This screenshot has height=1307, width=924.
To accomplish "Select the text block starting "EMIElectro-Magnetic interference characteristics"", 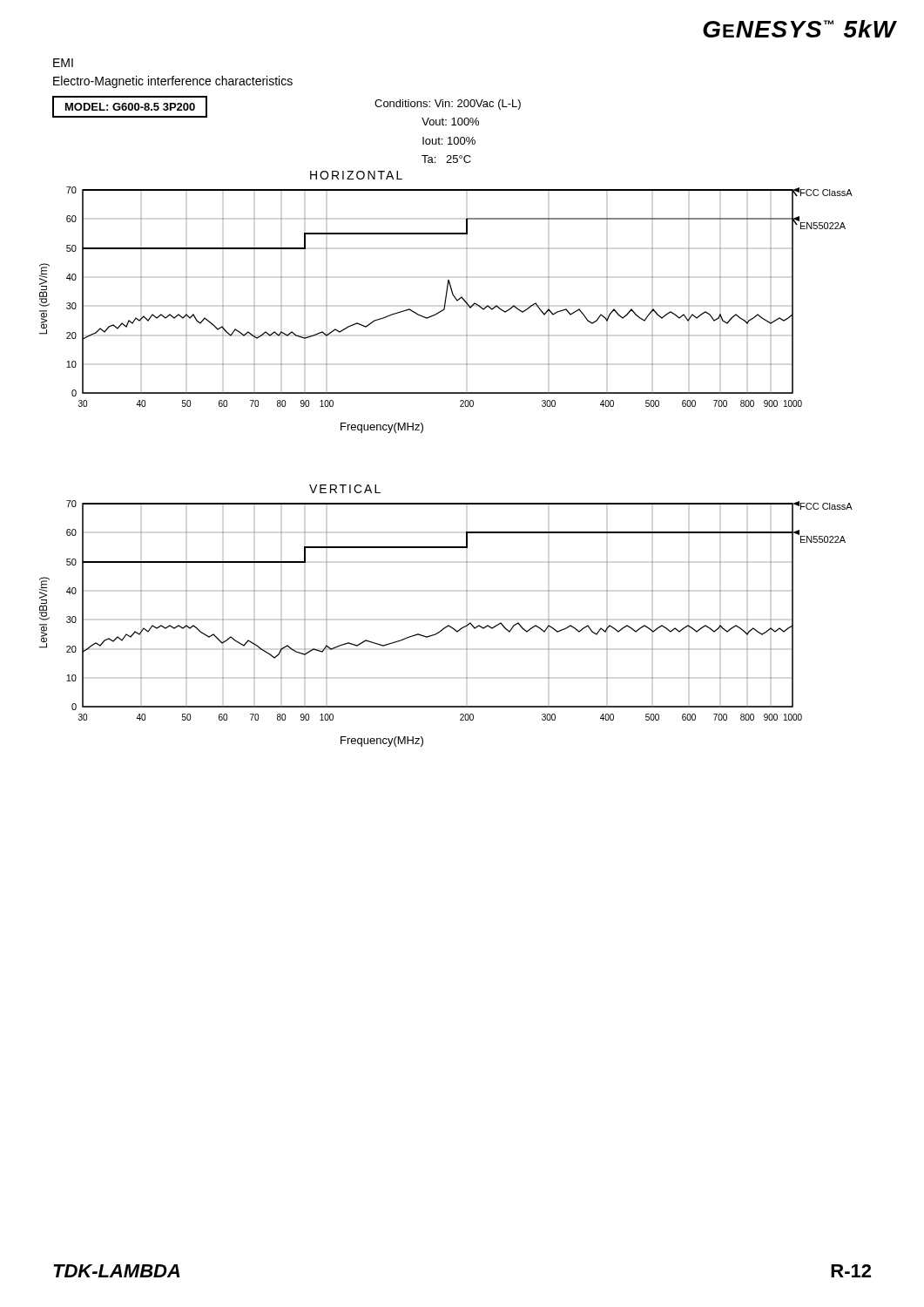I will (173, 72).
